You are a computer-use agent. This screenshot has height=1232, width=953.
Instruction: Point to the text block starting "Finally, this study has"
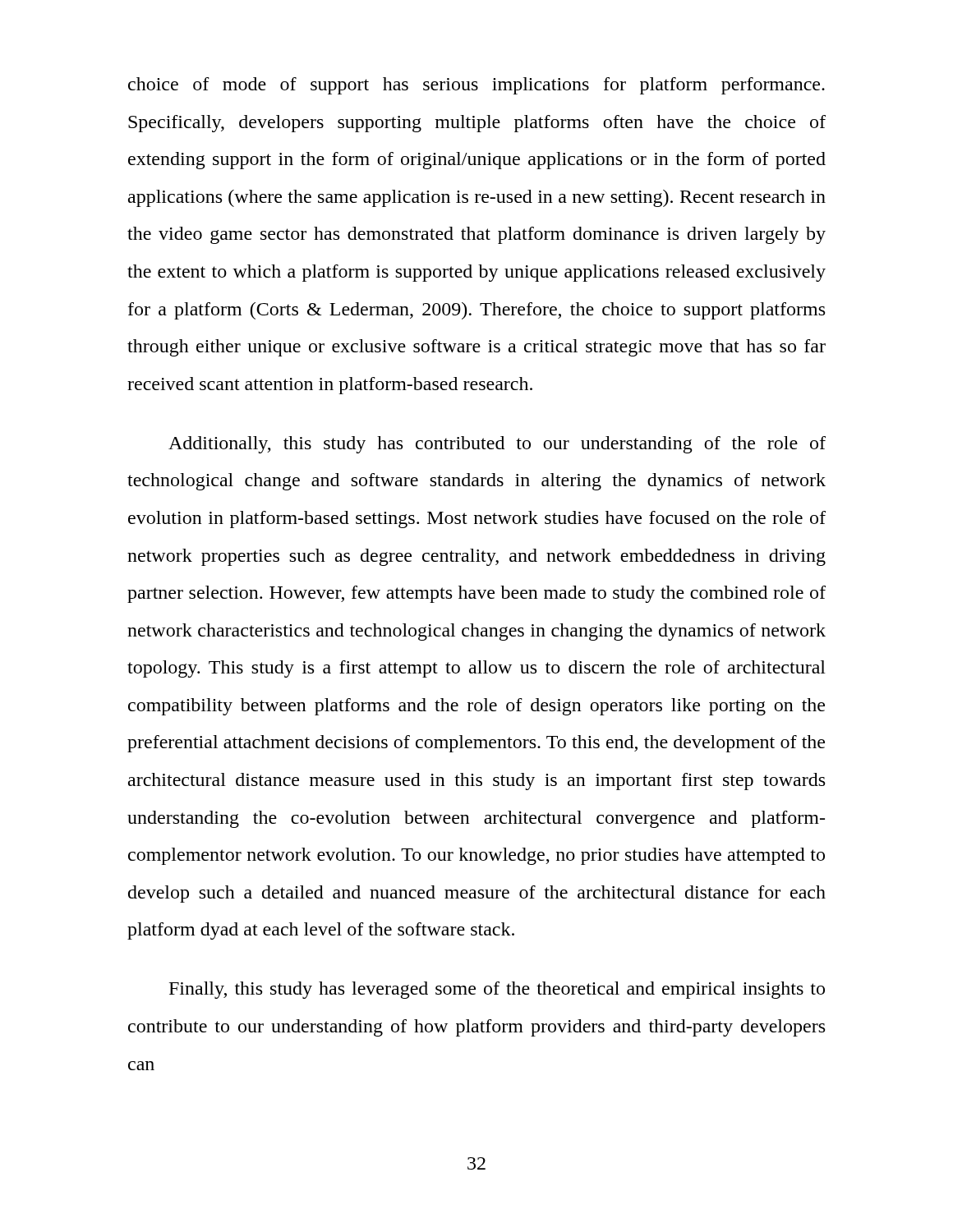476,1026
